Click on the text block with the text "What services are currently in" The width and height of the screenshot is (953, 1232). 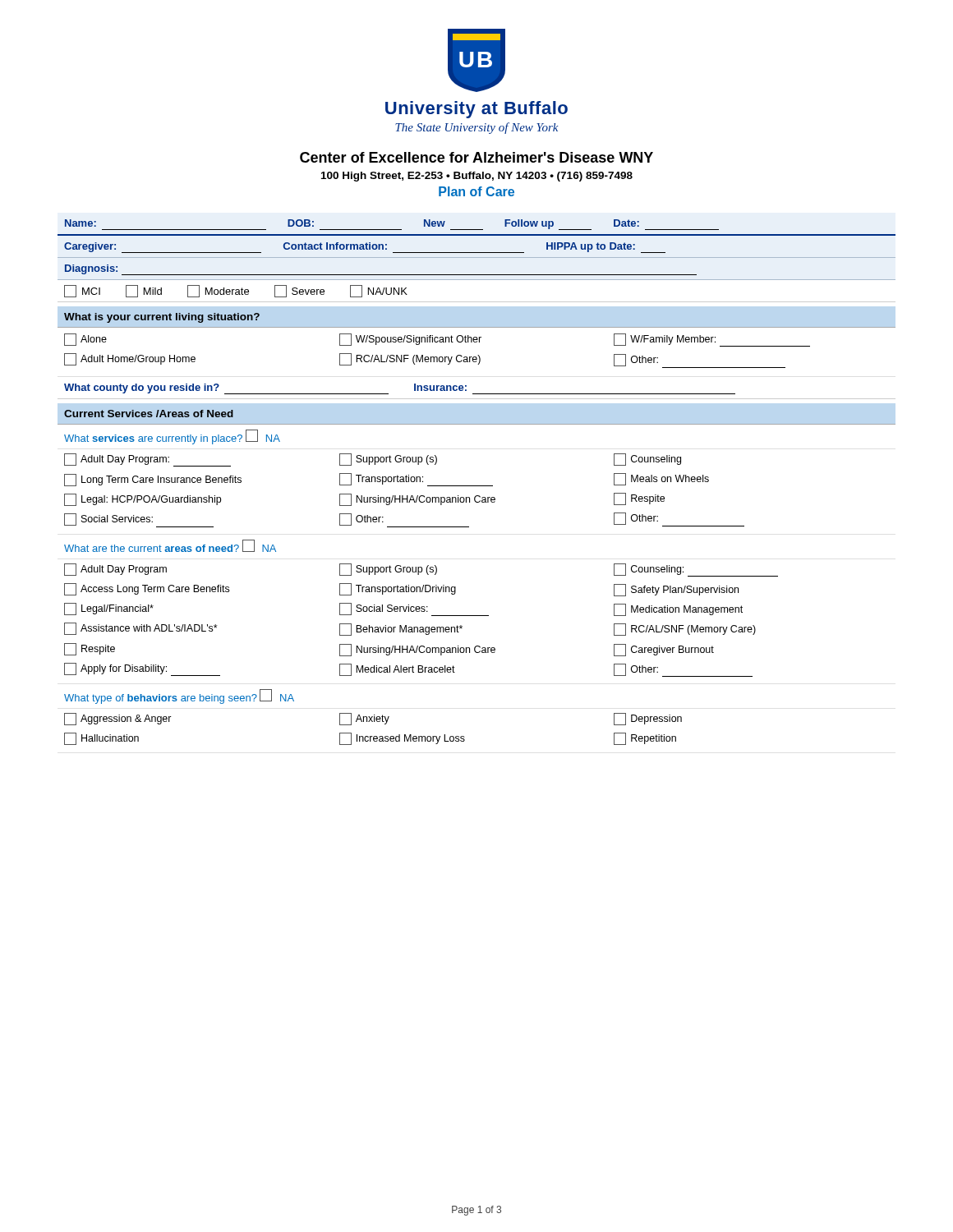click(172, 436)
